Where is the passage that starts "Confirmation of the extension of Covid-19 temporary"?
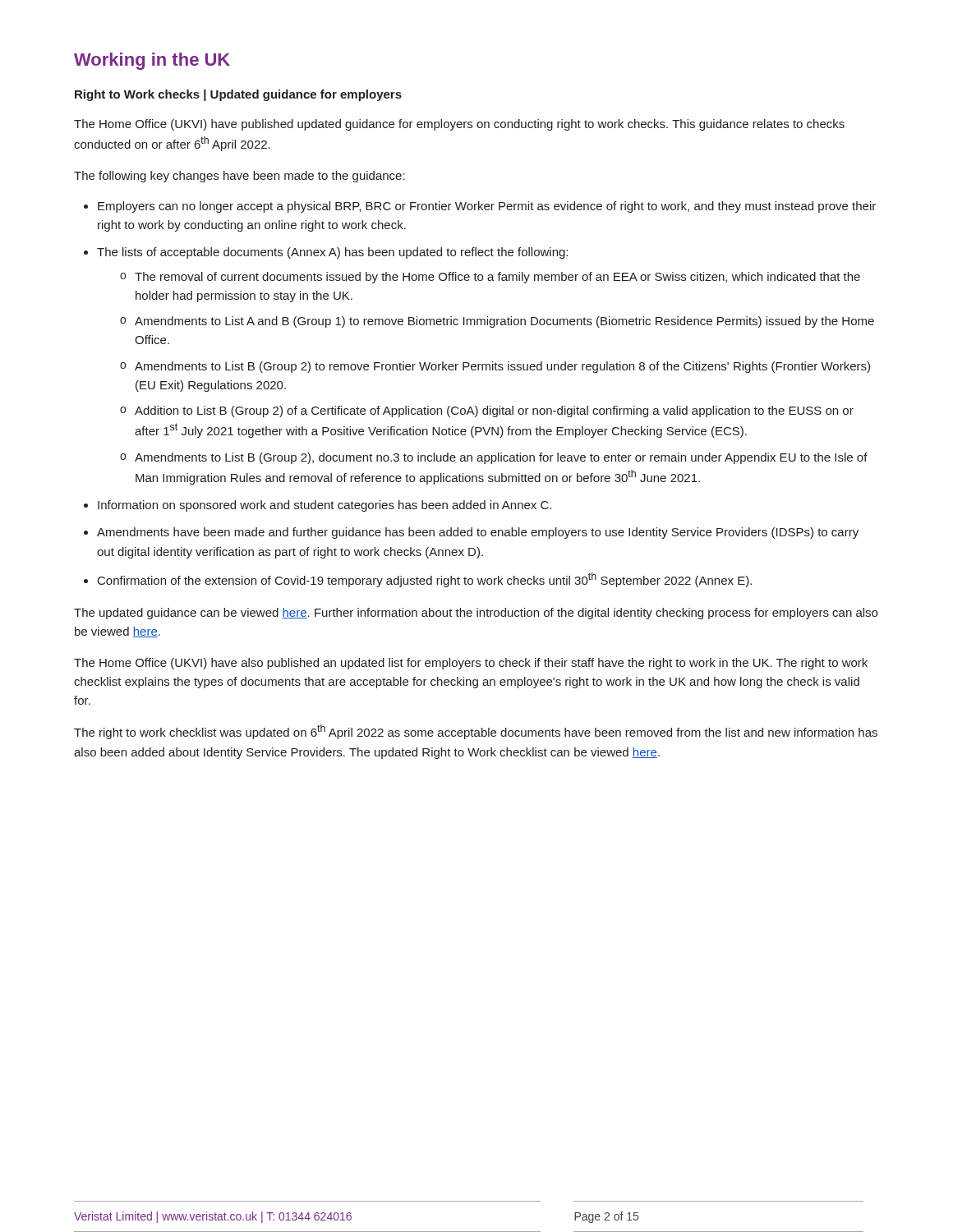This screenshot has height=1232, width=953. tap(425, 579)
